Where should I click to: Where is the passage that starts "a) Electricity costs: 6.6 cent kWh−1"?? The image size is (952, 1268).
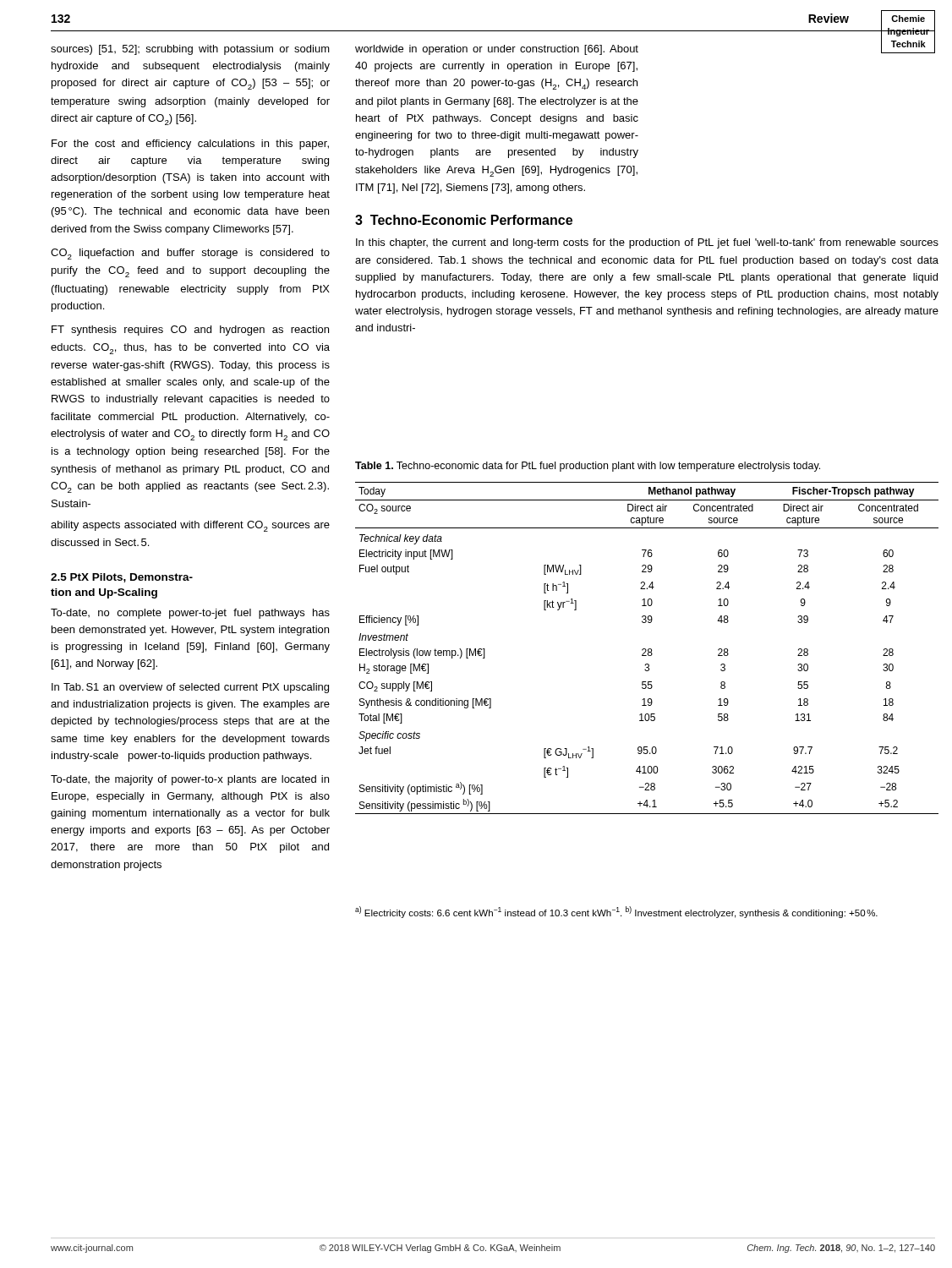click(x=617, y=912)
